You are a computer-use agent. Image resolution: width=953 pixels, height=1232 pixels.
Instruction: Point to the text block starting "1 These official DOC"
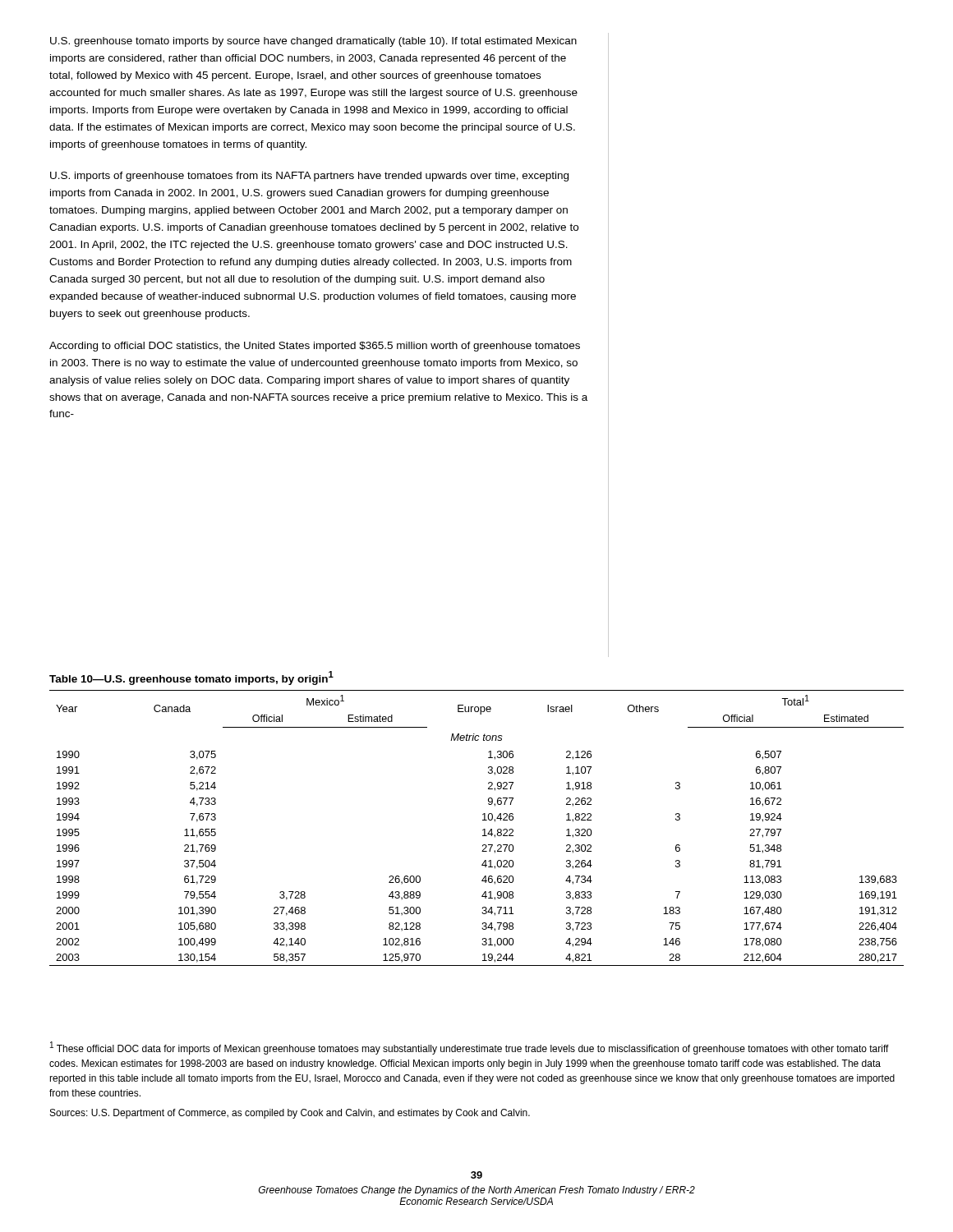tap(476, 1070)
